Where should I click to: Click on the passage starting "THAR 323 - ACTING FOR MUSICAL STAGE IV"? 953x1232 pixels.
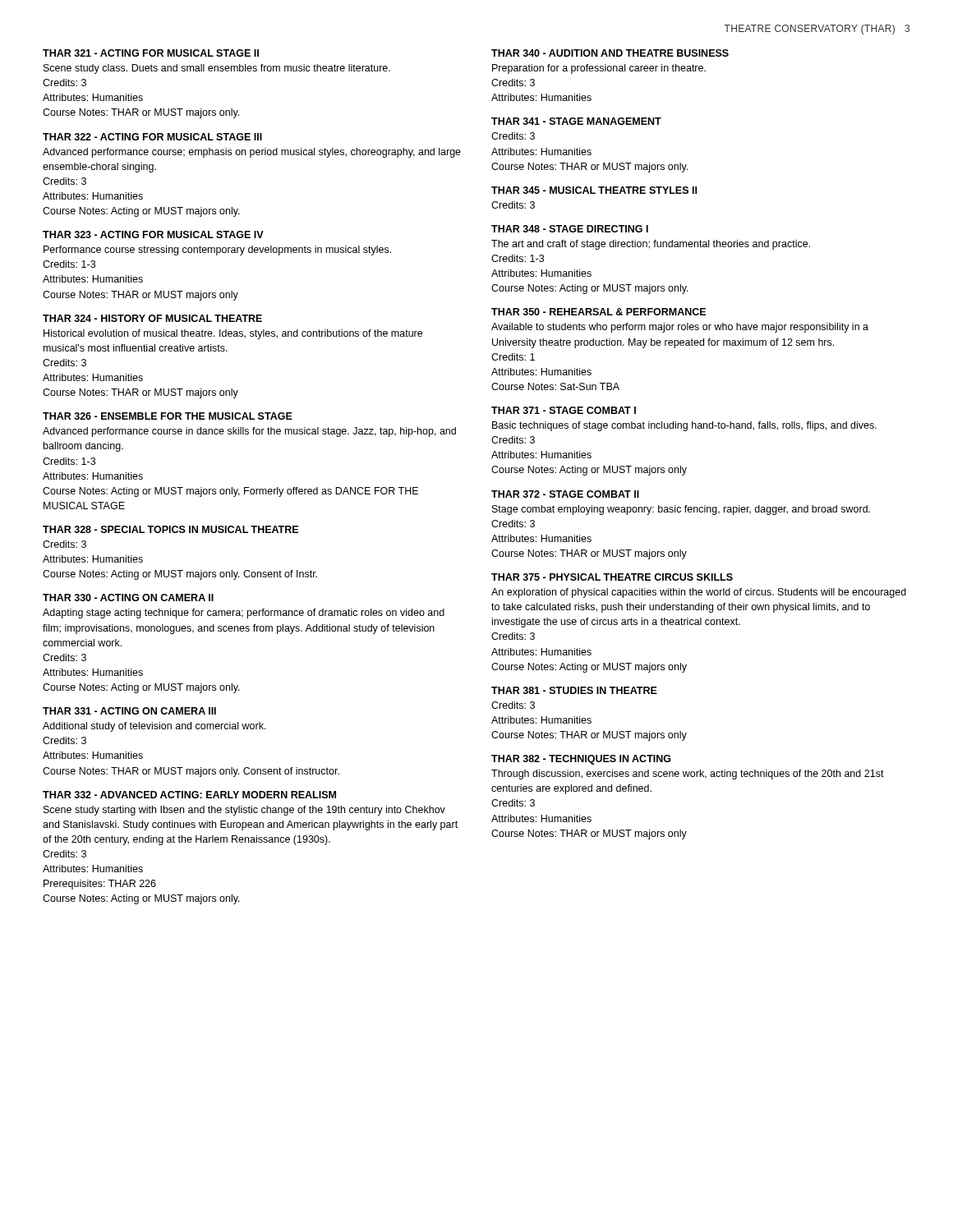[153, 234]
